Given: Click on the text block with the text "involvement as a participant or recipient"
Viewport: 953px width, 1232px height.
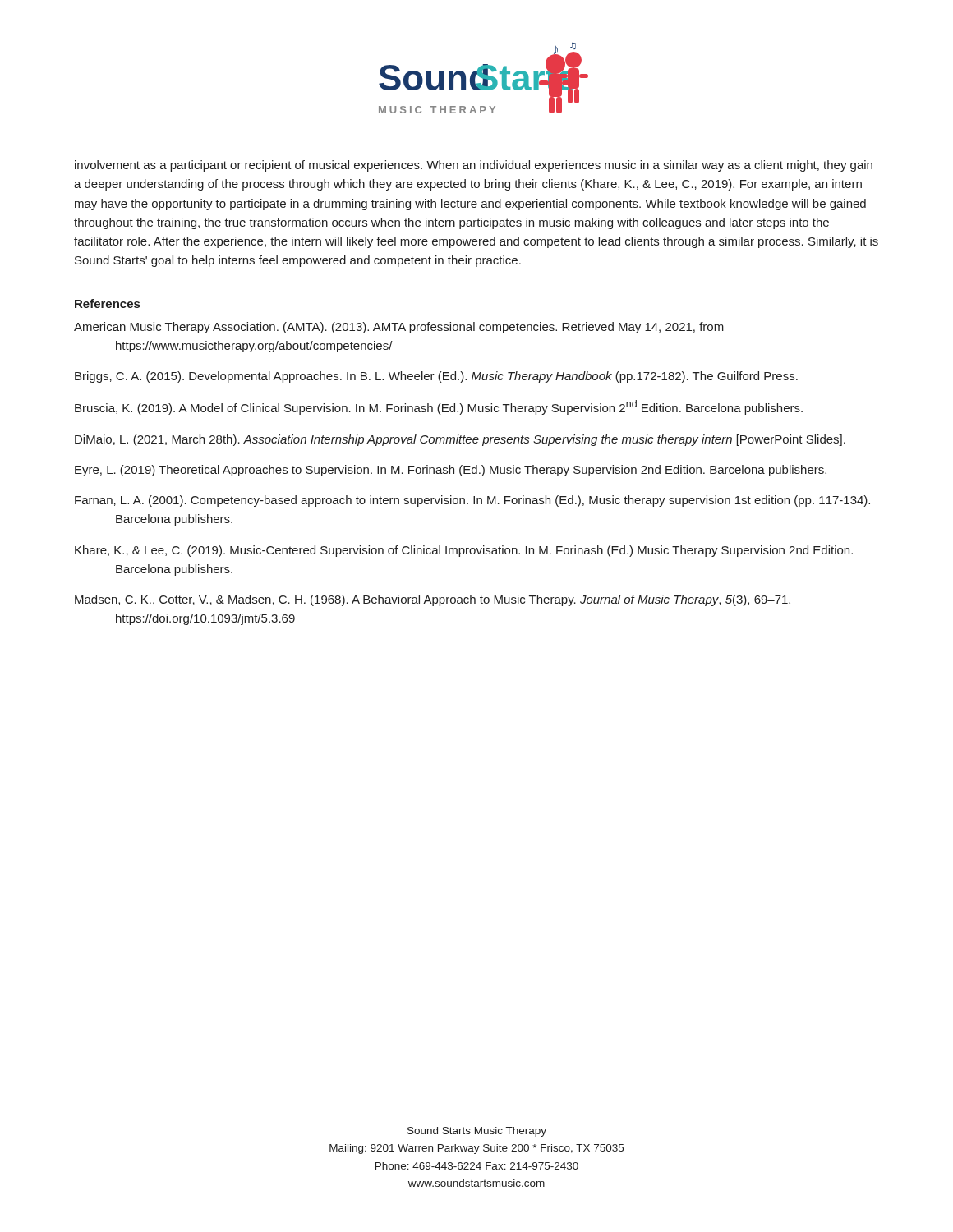Looking at the screenshot, I should 476,212.
